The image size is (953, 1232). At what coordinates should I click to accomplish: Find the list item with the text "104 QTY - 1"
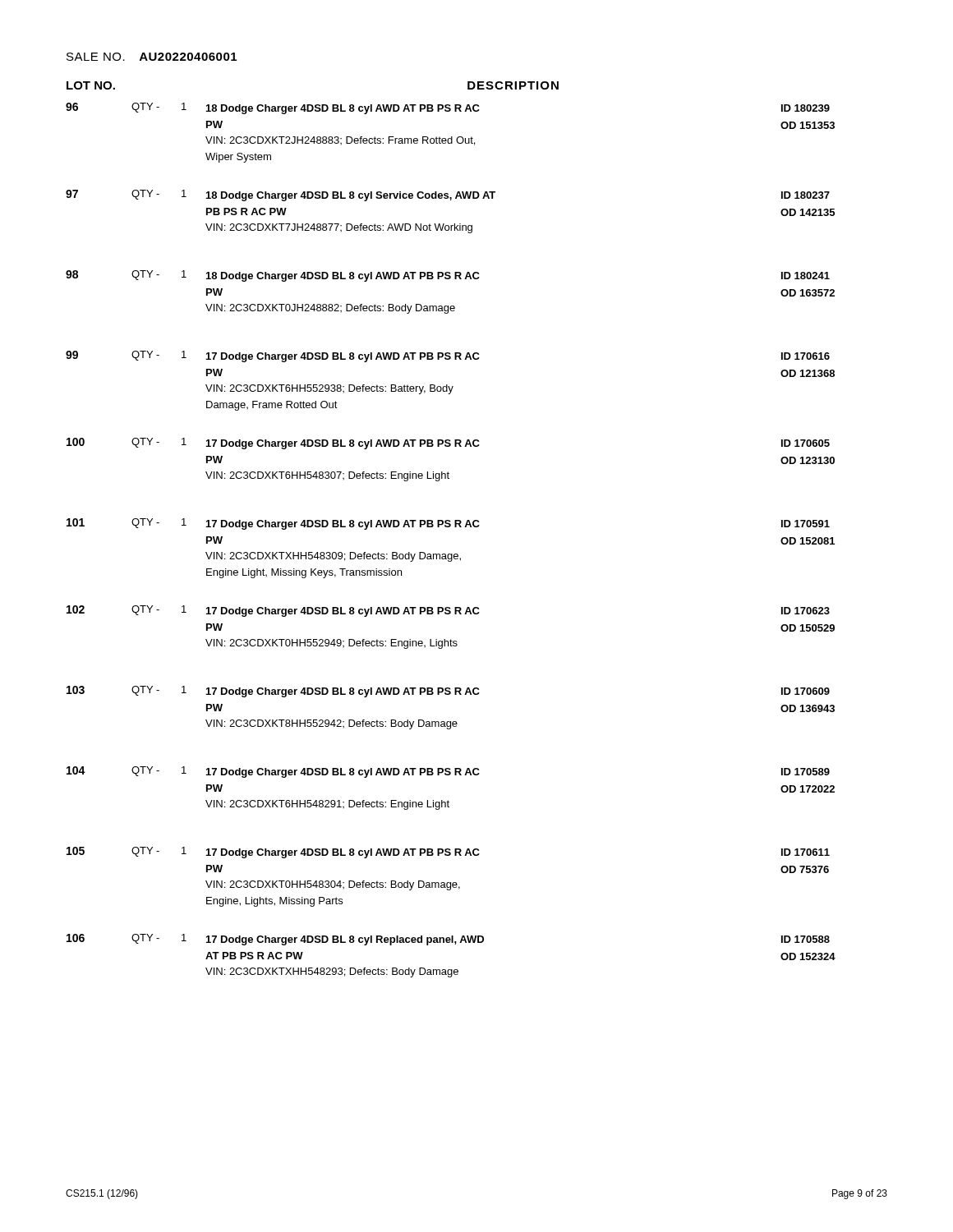tap(448, 772)
